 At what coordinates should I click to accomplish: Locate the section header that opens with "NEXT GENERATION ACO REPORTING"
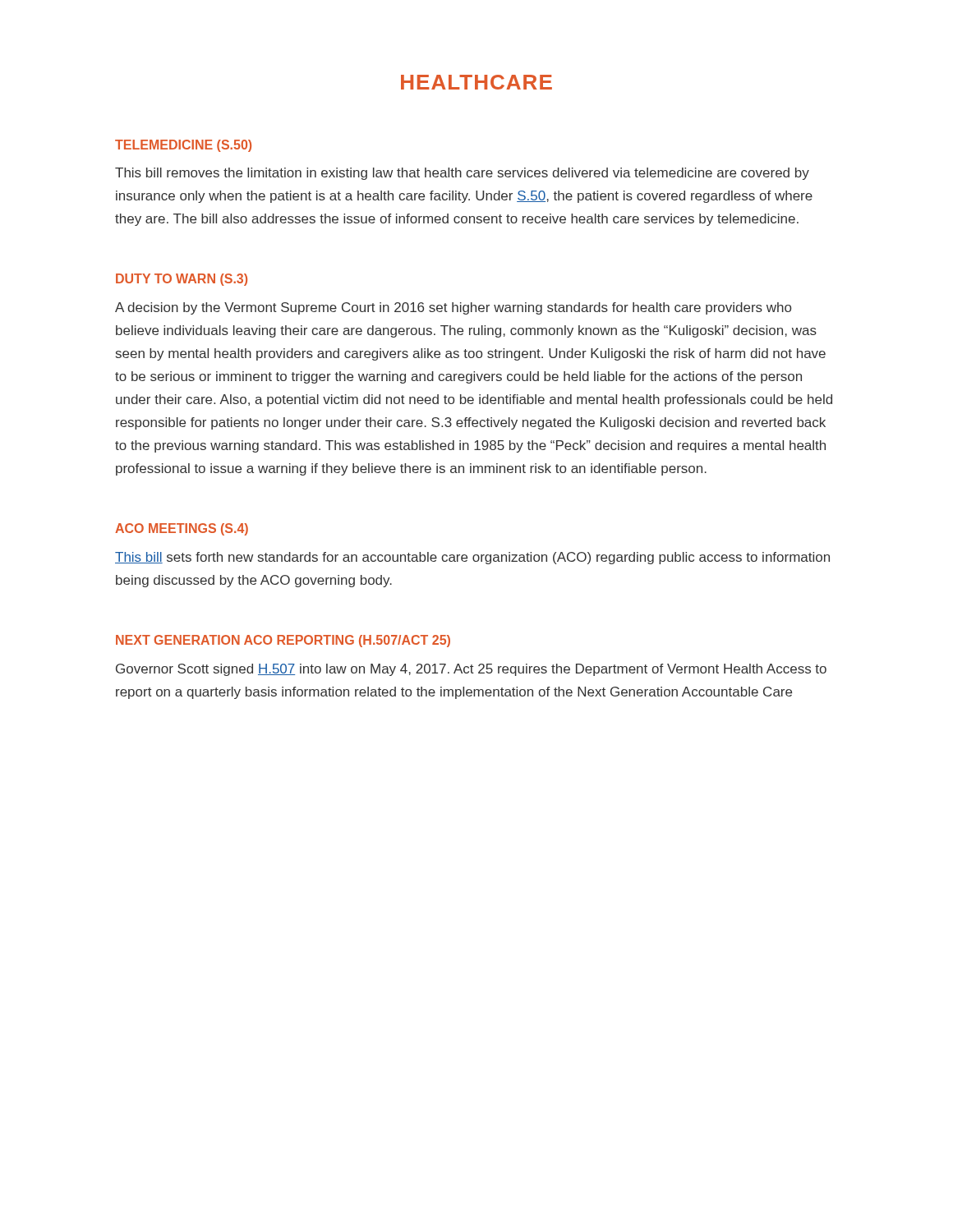[283, 640]
